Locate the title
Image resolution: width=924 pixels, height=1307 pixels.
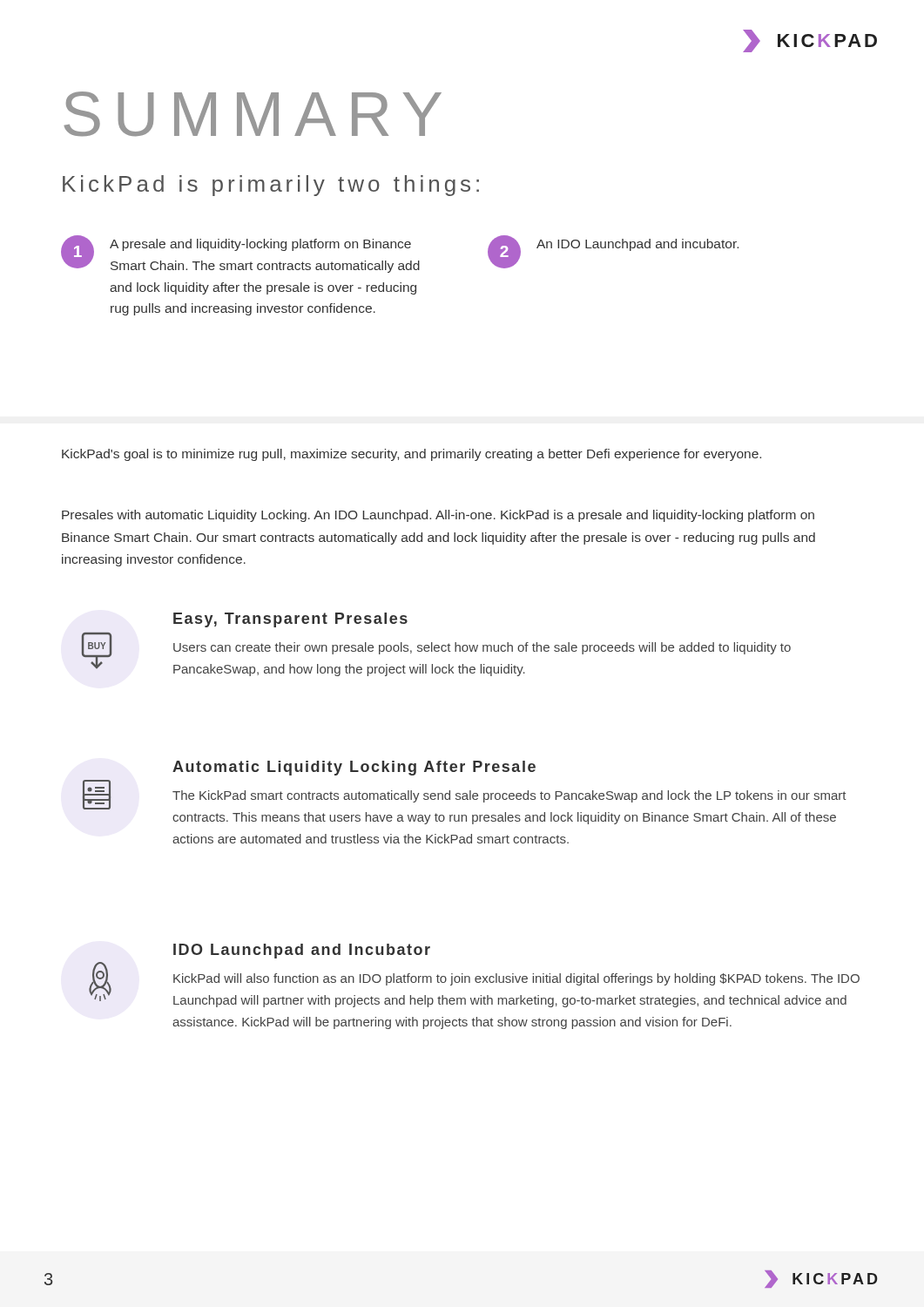coord(257,114)
